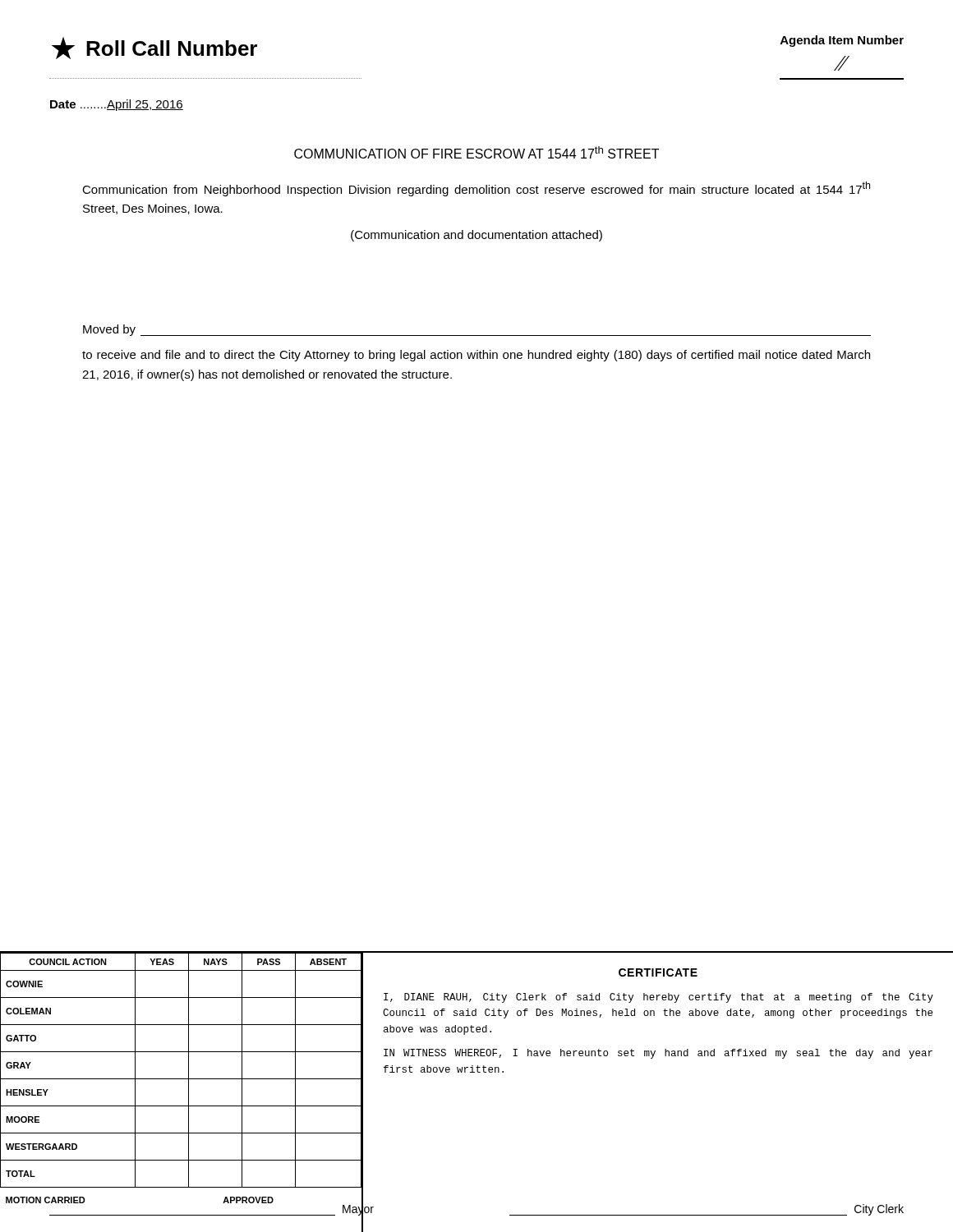
Task: Locate the block of text that opens with "Communication from Neighborhood Inspection Division regarding demolition"
Action: pyautogui.click(x=476, y=198)
